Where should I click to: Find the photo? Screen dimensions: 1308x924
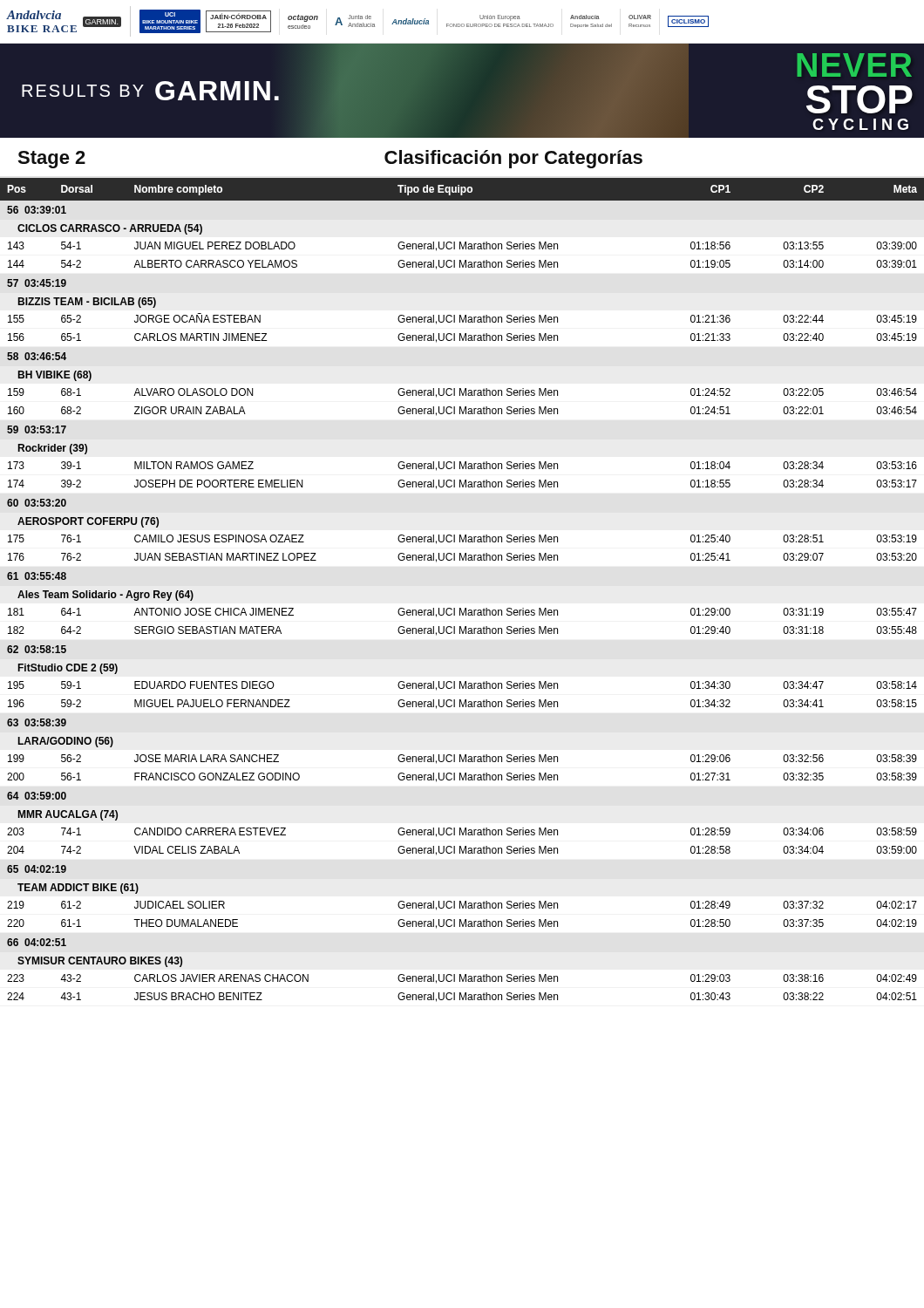[x=462, y=91]
